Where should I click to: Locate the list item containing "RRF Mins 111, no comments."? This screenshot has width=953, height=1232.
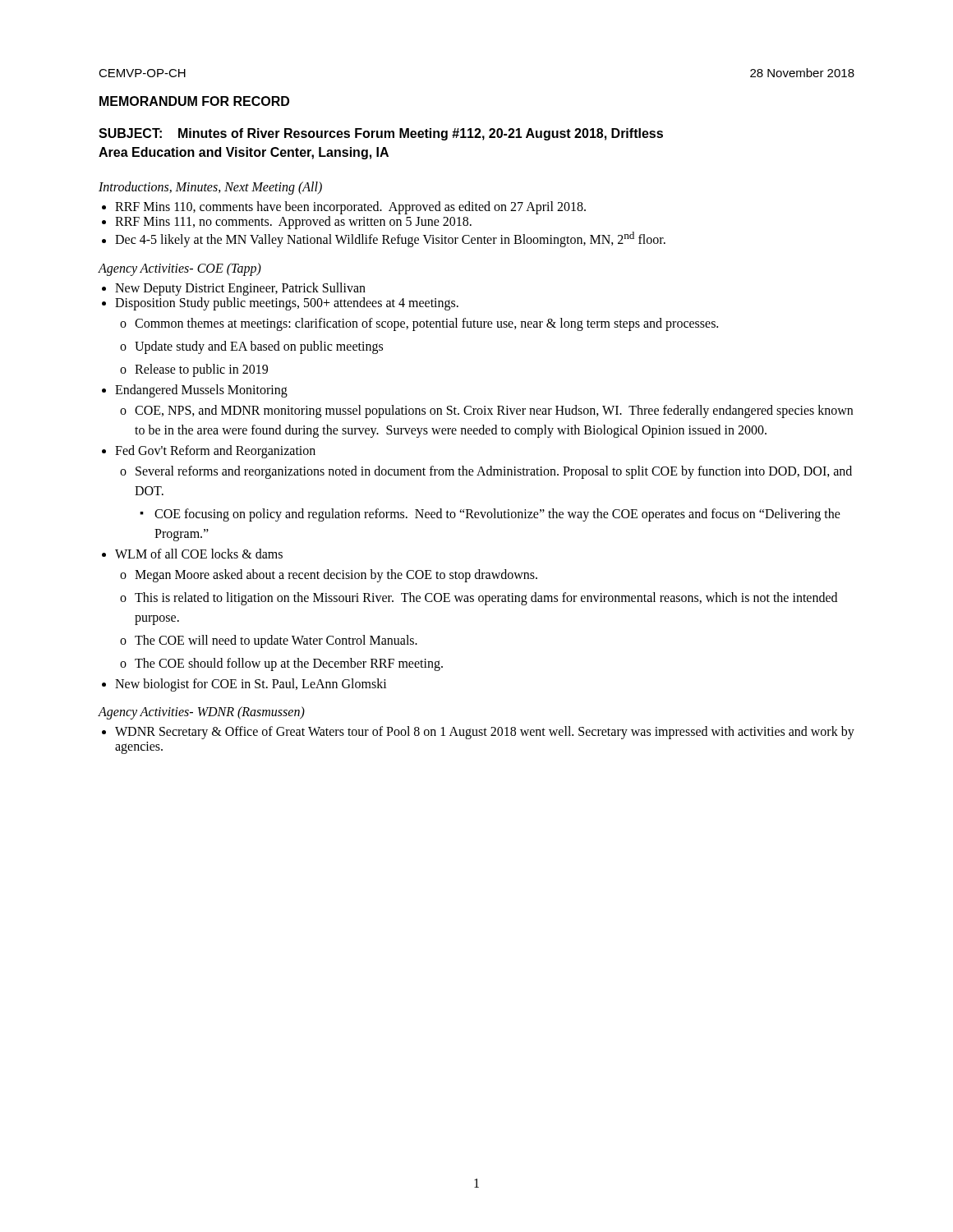pos(485,222)
